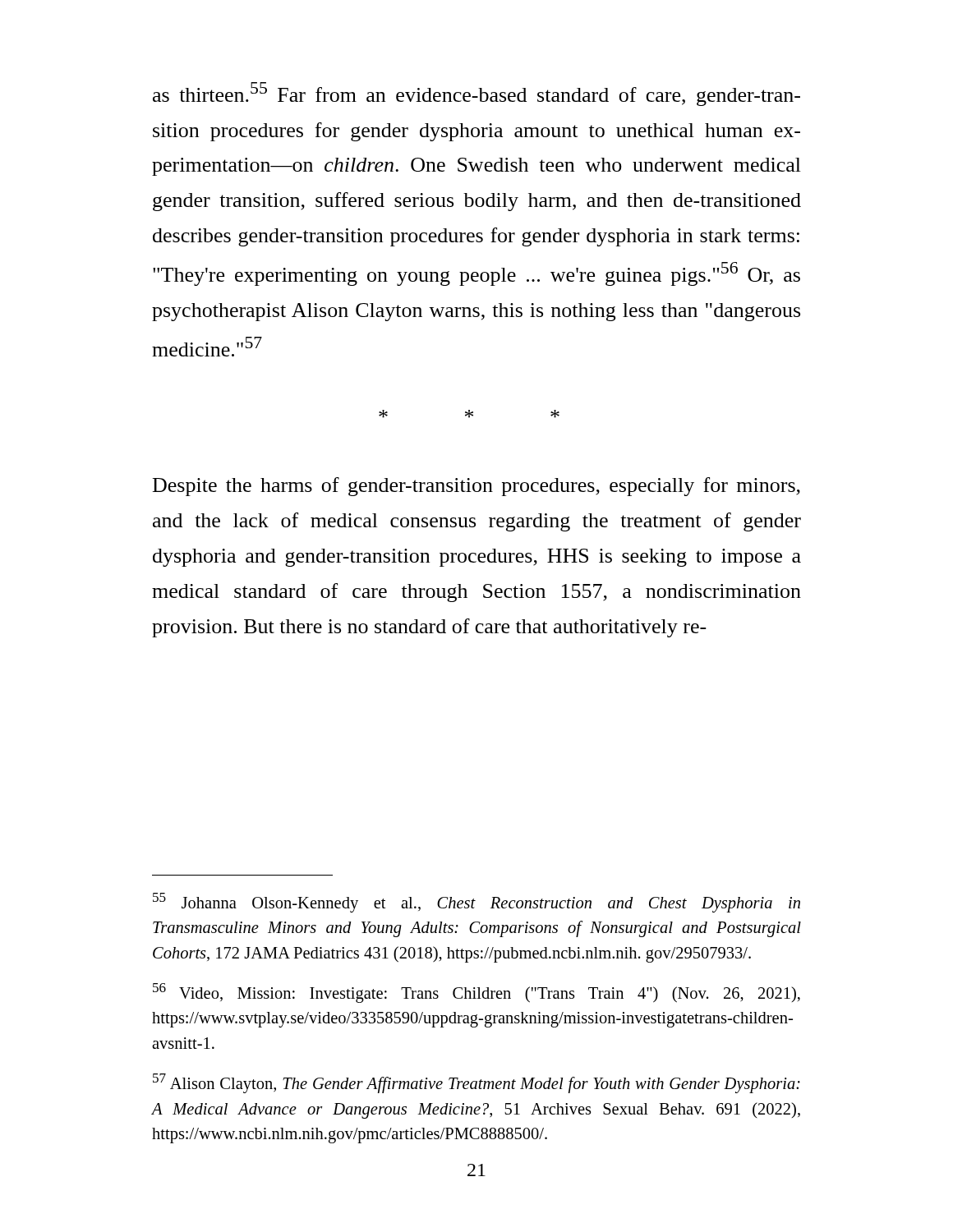Find the block on this page that starts "57 Alison Clayton,"
The height and width of the screenshot is (1232, 953).
pyautogui.click(x=476, y=1106)
